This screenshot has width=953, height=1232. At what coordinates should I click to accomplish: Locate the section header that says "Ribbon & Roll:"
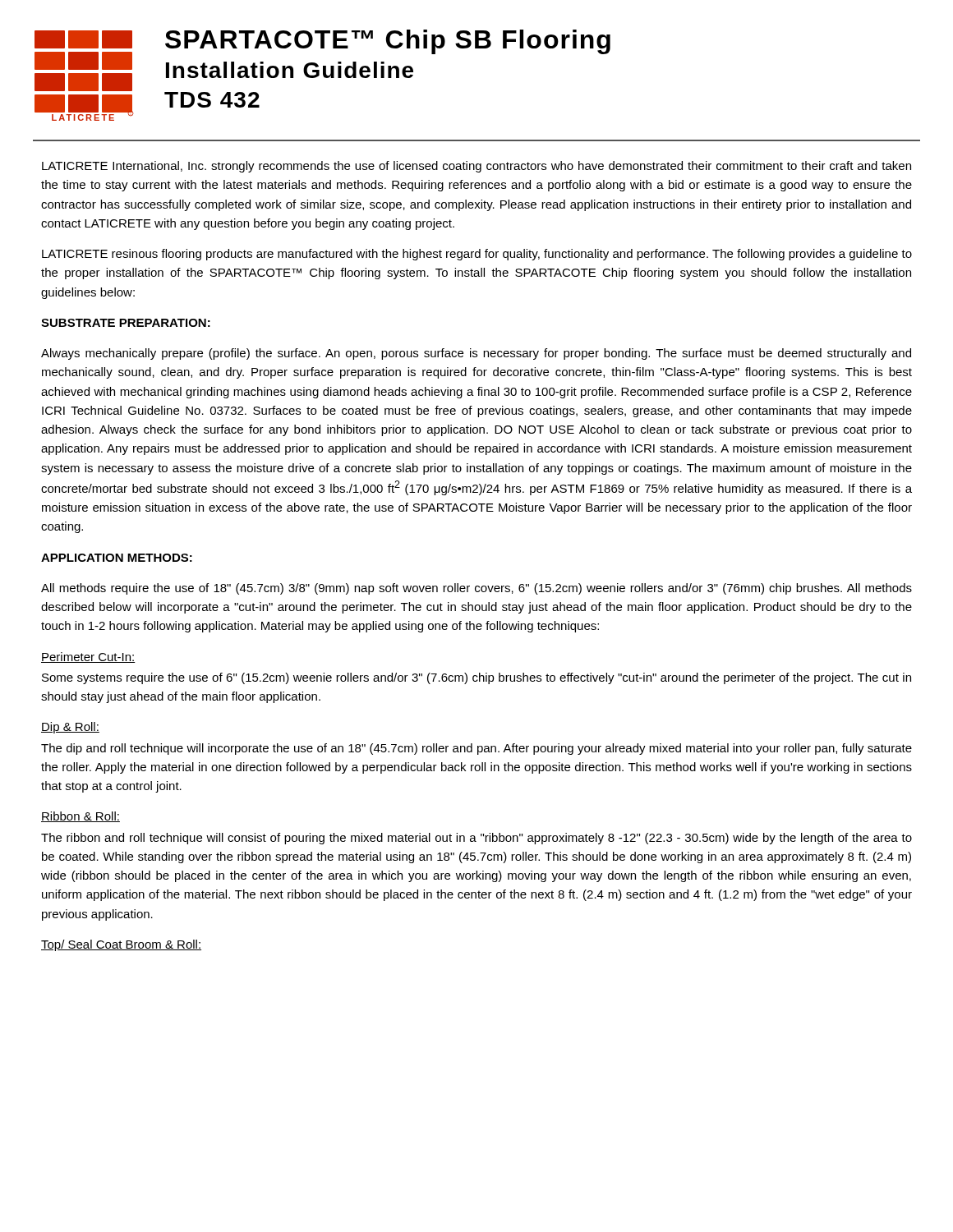tap(81, 817)
